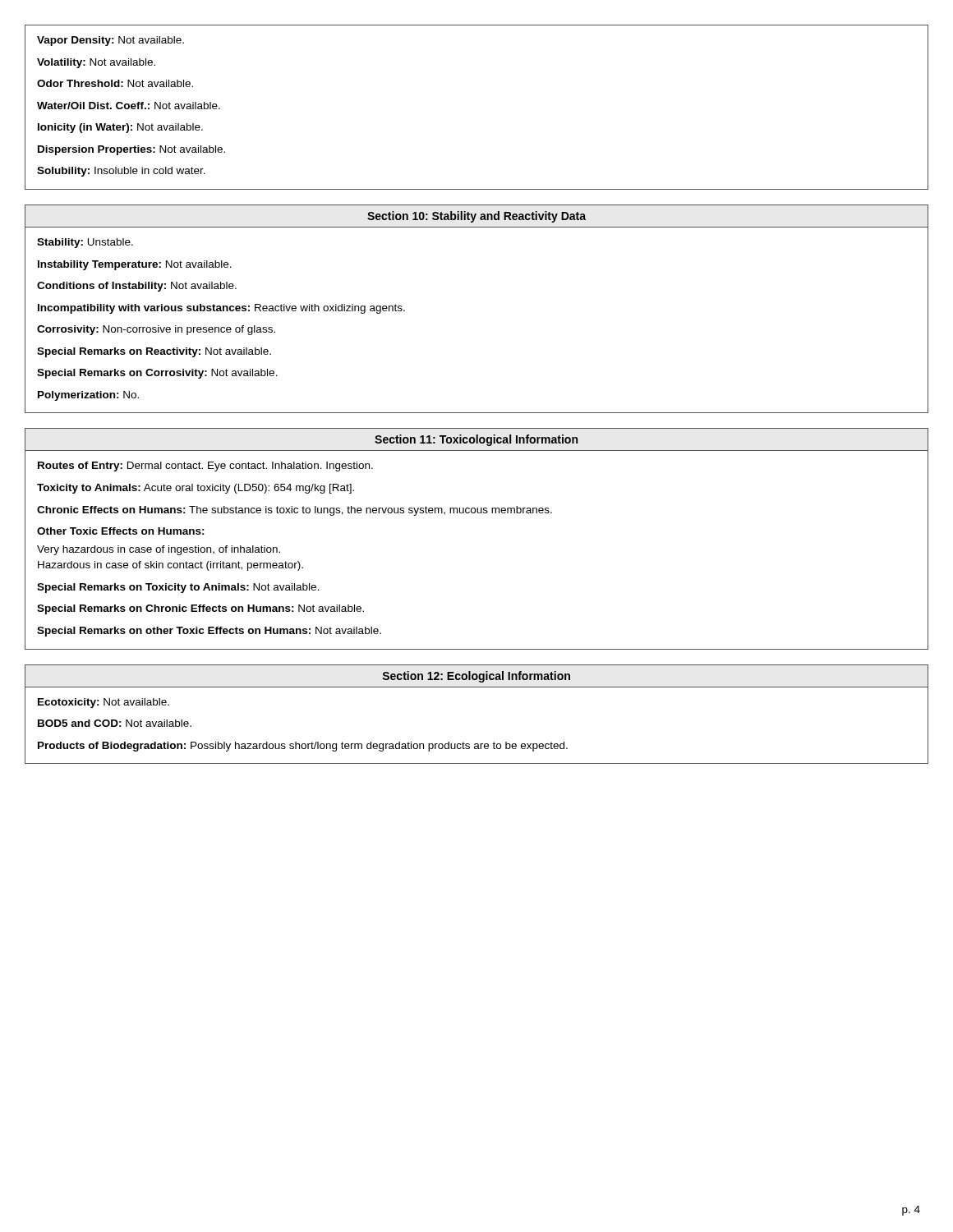This screenshot has height=1232, width=953.
Task: Where is the passage that starts "Routes of Entry: Dermal contact. Eye contact. Inhalation."?
Action: [205, 466]
